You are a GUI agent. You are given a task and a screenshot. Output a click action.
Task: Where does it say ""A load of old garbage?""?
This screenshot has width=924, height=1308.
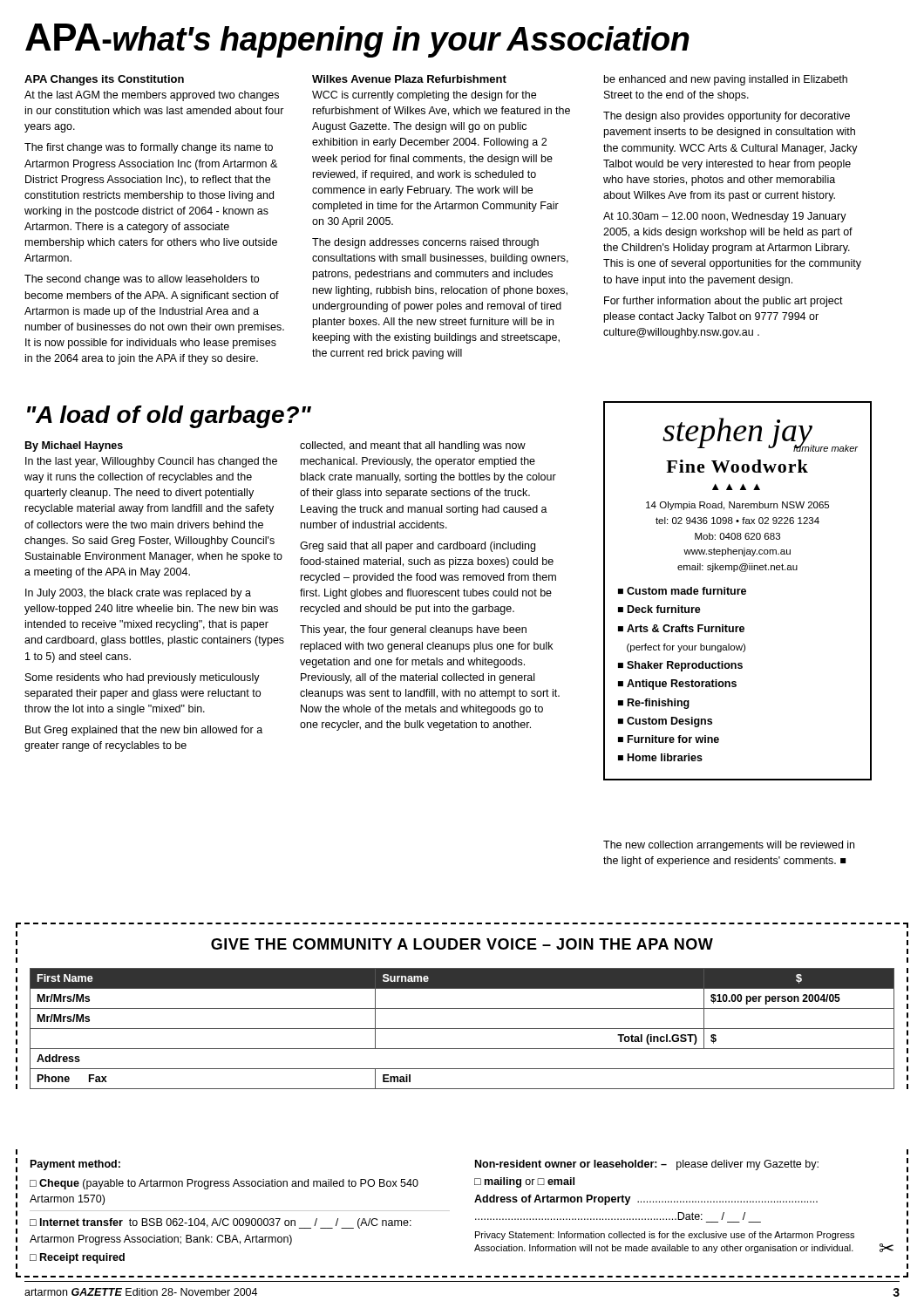tap(299, 415)
